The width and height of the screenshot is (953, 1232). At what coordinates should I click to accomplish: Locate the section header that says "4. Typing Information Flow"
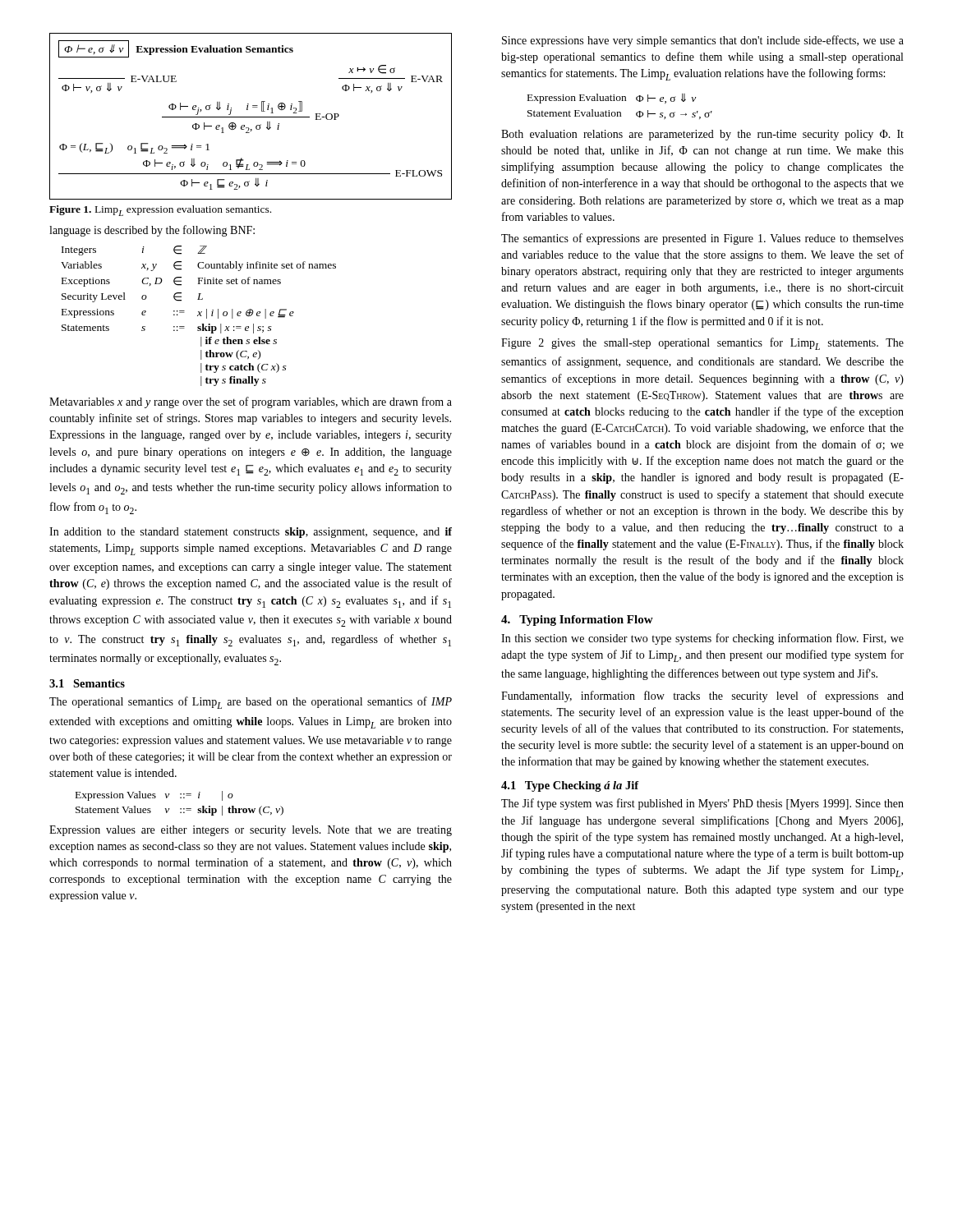(x=577, y=619)
